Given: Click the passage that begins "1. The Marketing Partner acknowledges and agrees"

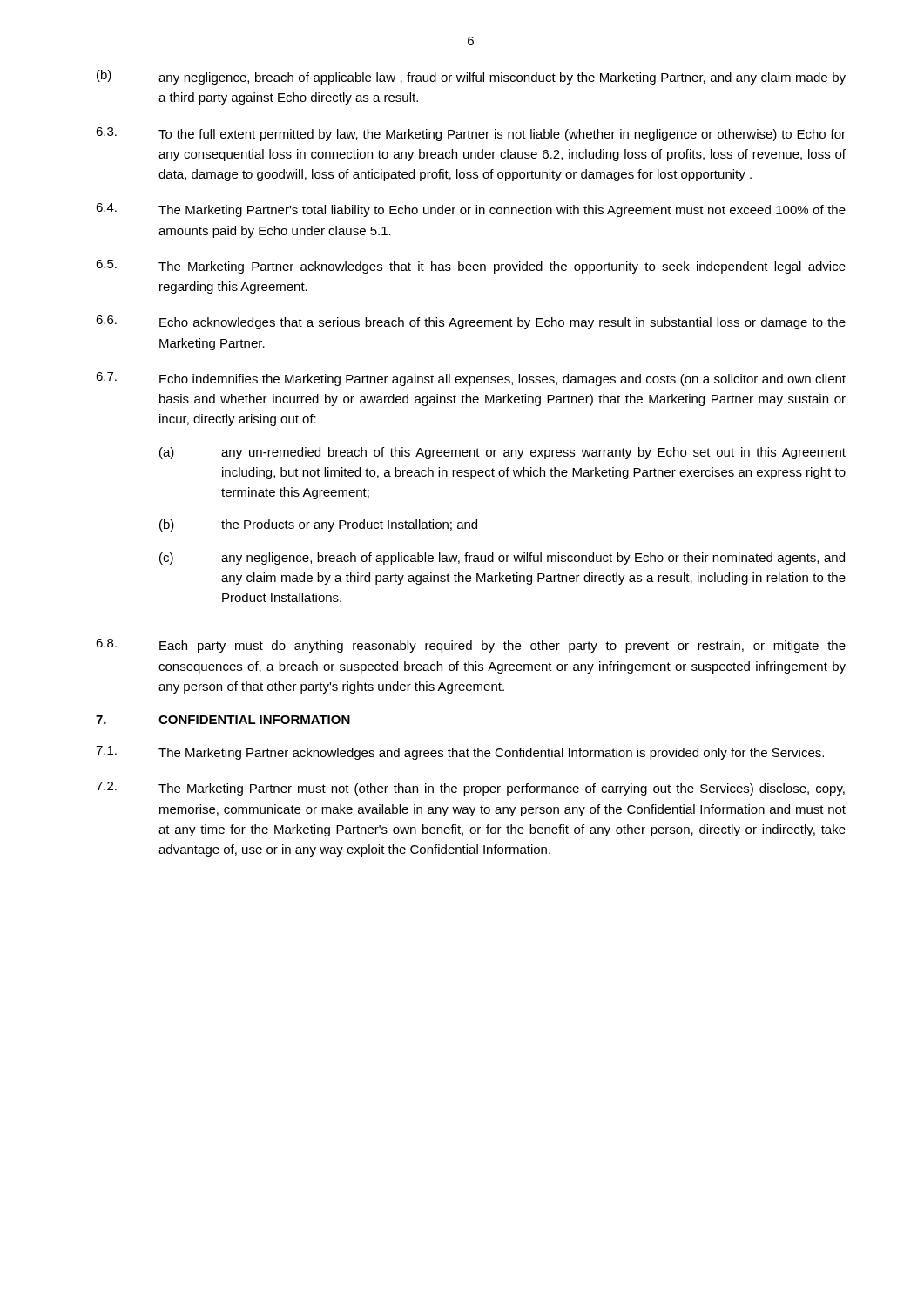Looking at the screenshot, I should click(x=471, y=753).
